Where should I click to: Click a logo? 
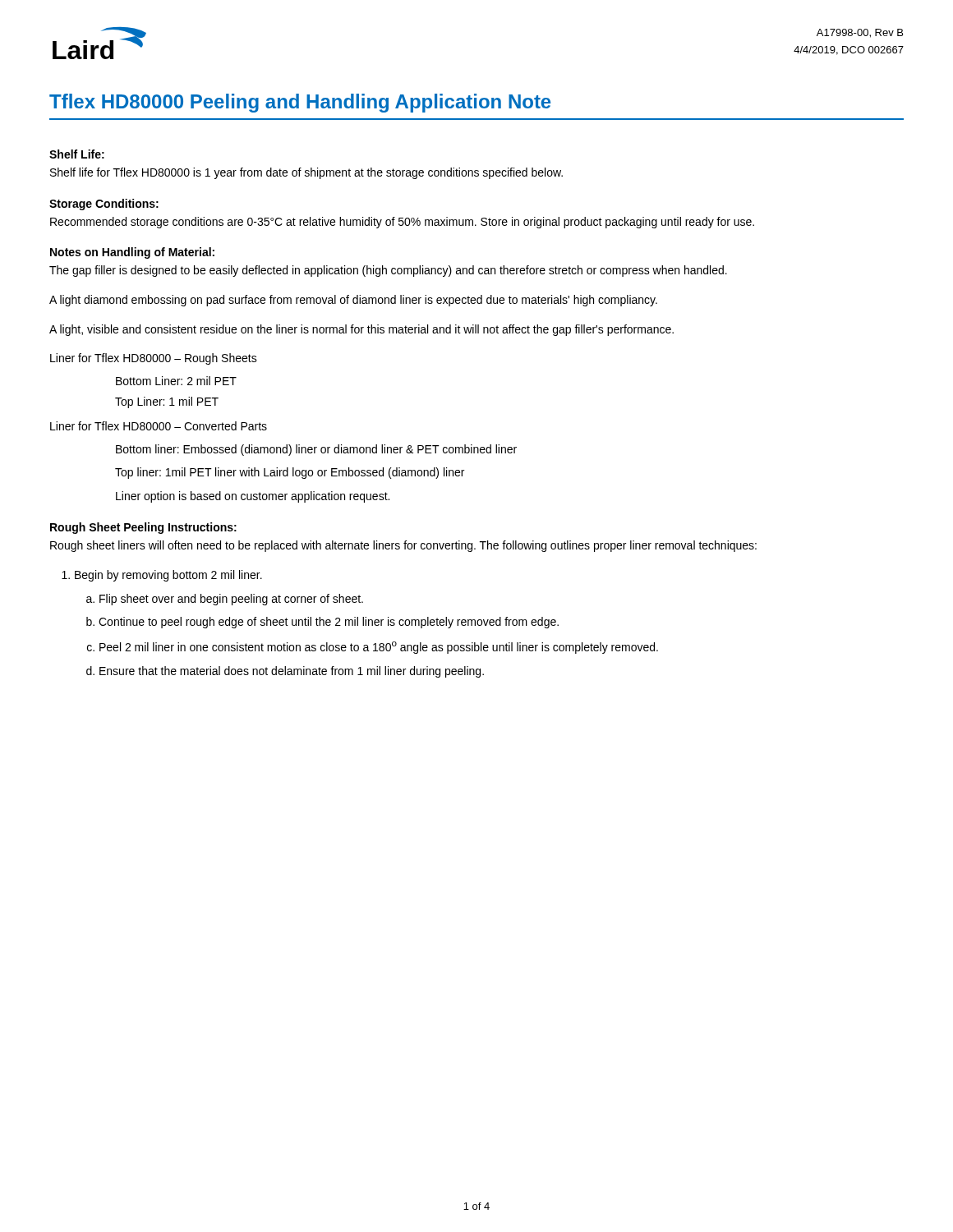coord(103,51)
